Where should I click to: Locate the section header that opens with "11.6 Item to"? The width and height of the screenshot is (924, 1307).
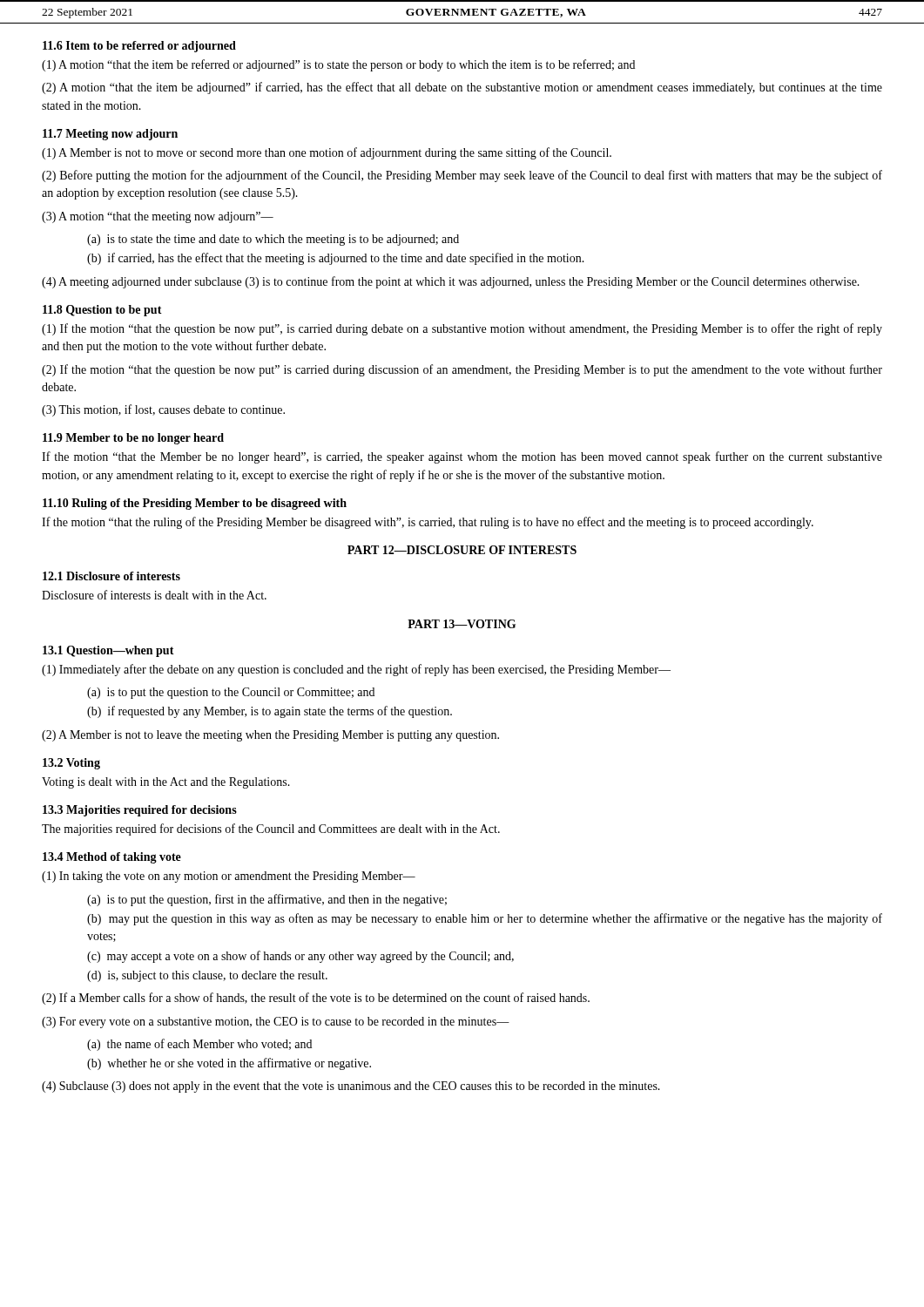[139, 46]
